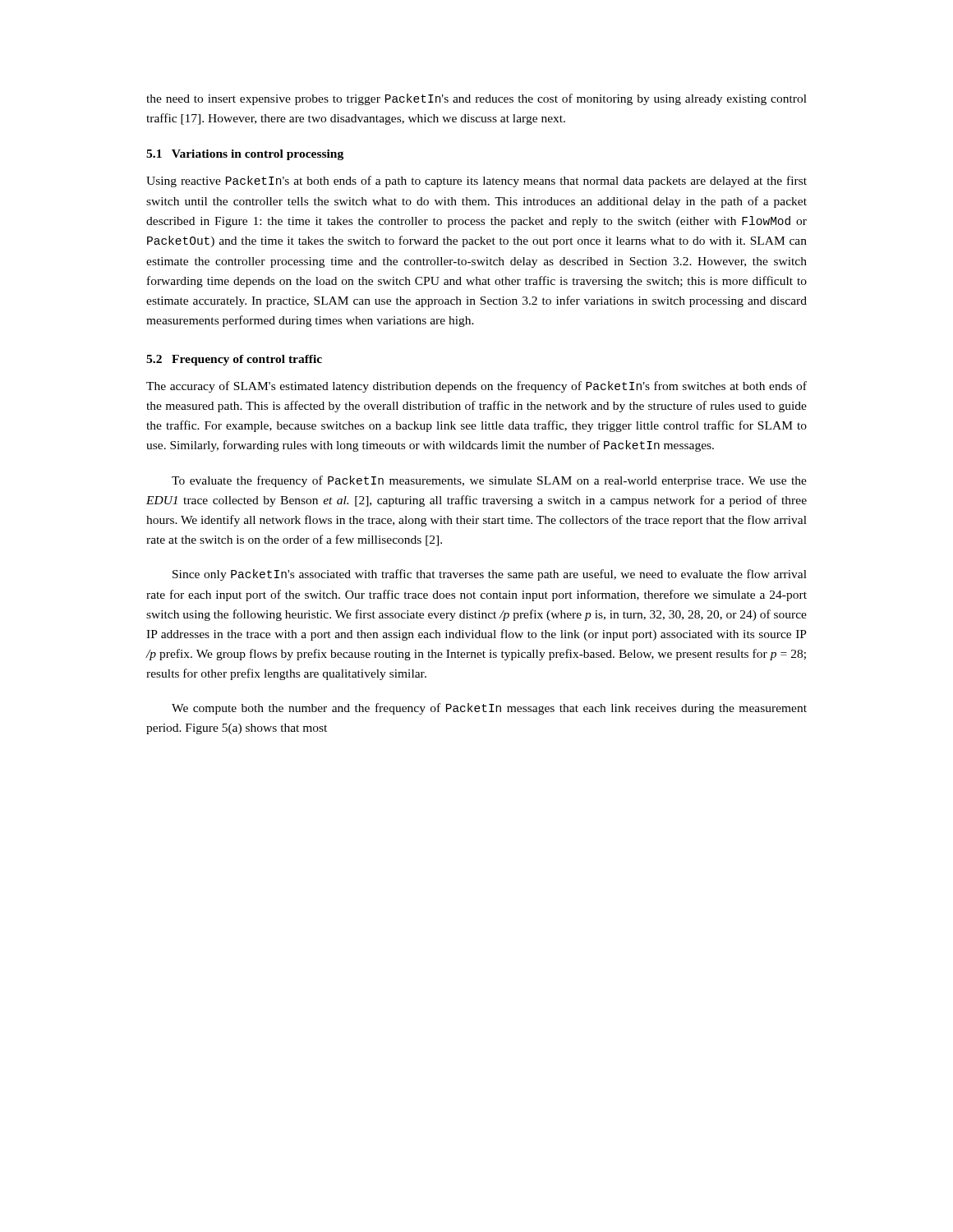
Task: Select the block starting "The accuracy of SLAM's estimated latency"
Action: 476,416
